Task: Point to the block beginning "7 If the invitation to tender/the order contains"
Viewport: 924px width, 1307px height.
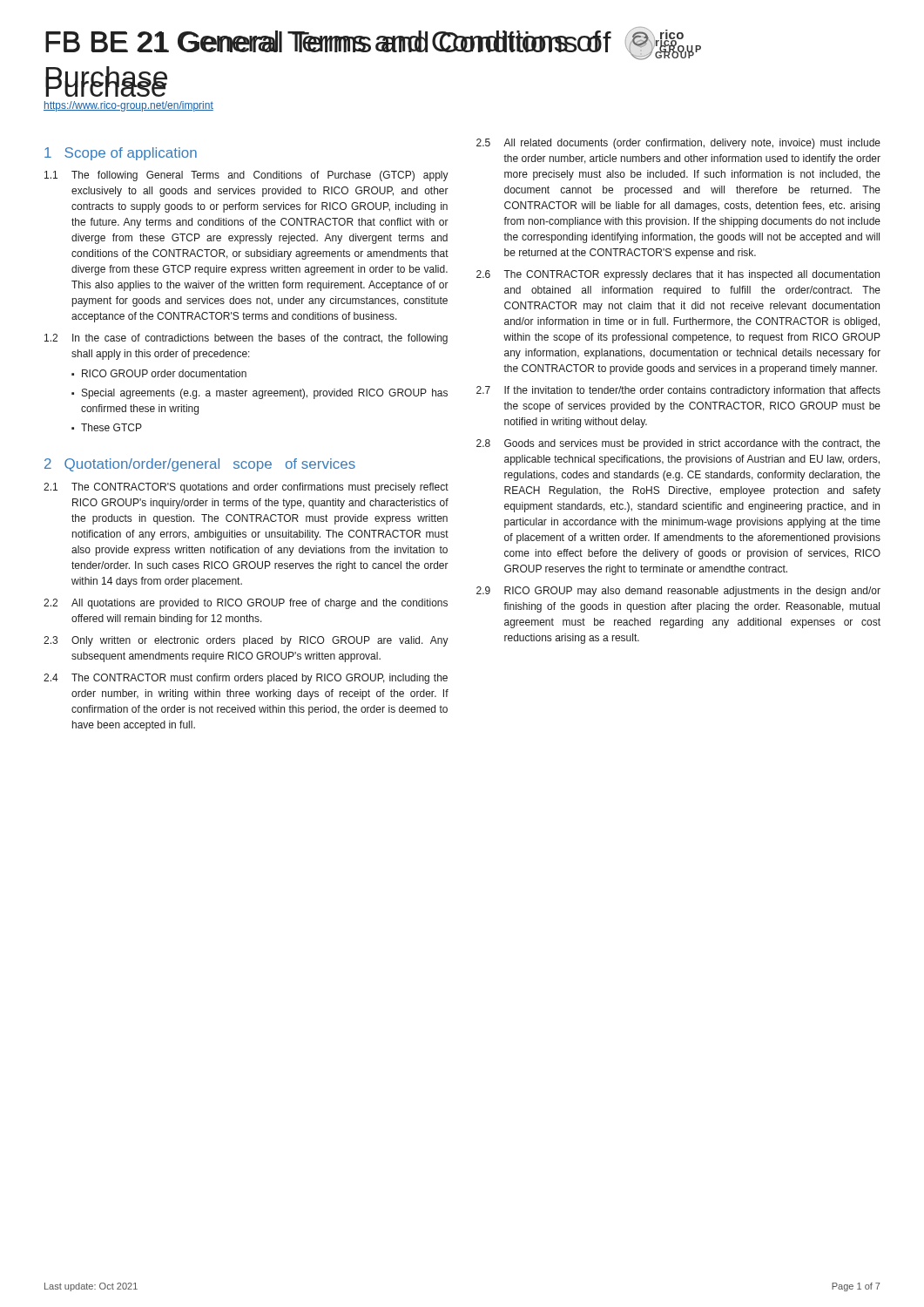Action: click(x=678, y=406)
